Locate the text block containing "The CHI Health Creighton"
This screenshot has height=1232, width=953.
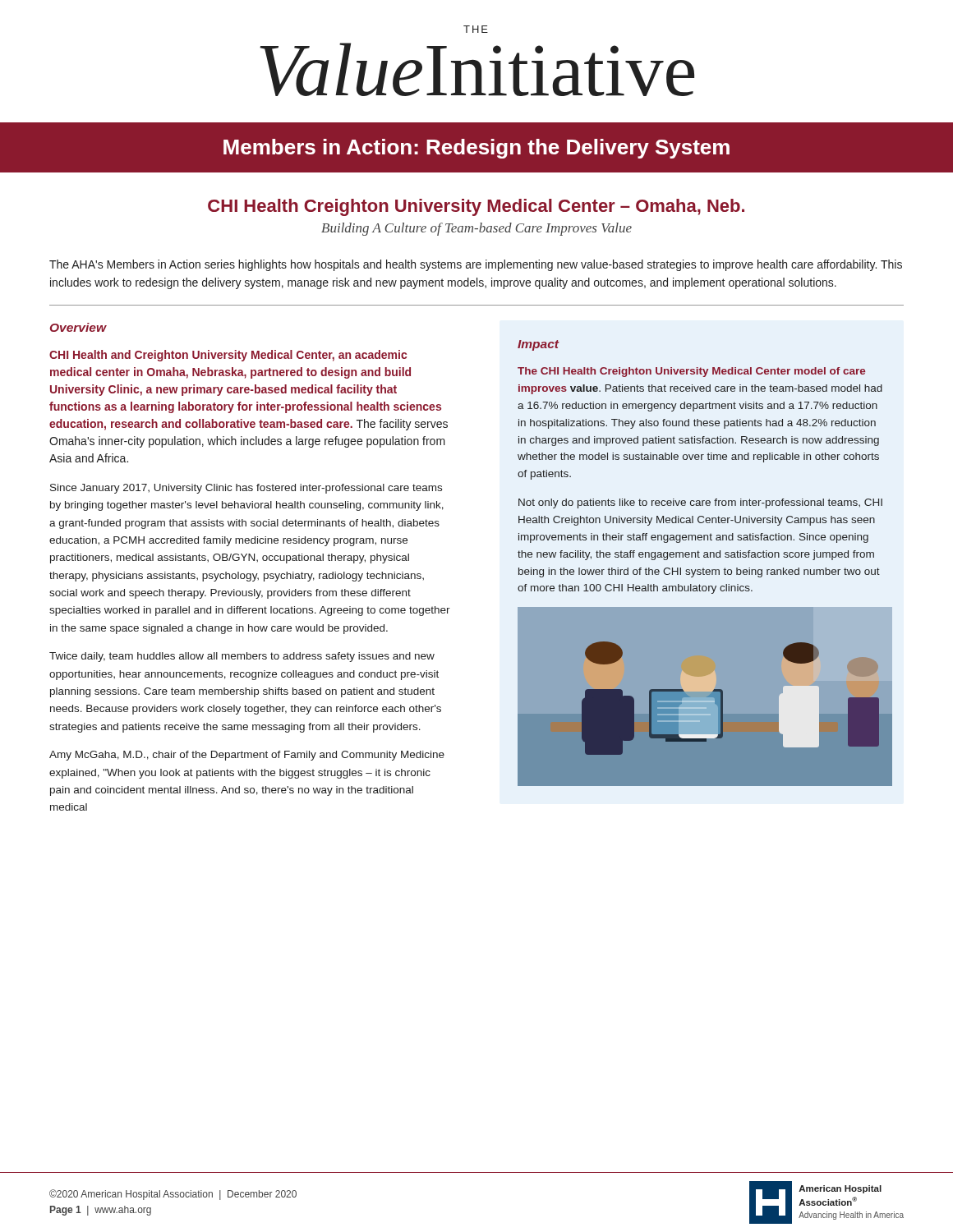click(x=702, y=423)
